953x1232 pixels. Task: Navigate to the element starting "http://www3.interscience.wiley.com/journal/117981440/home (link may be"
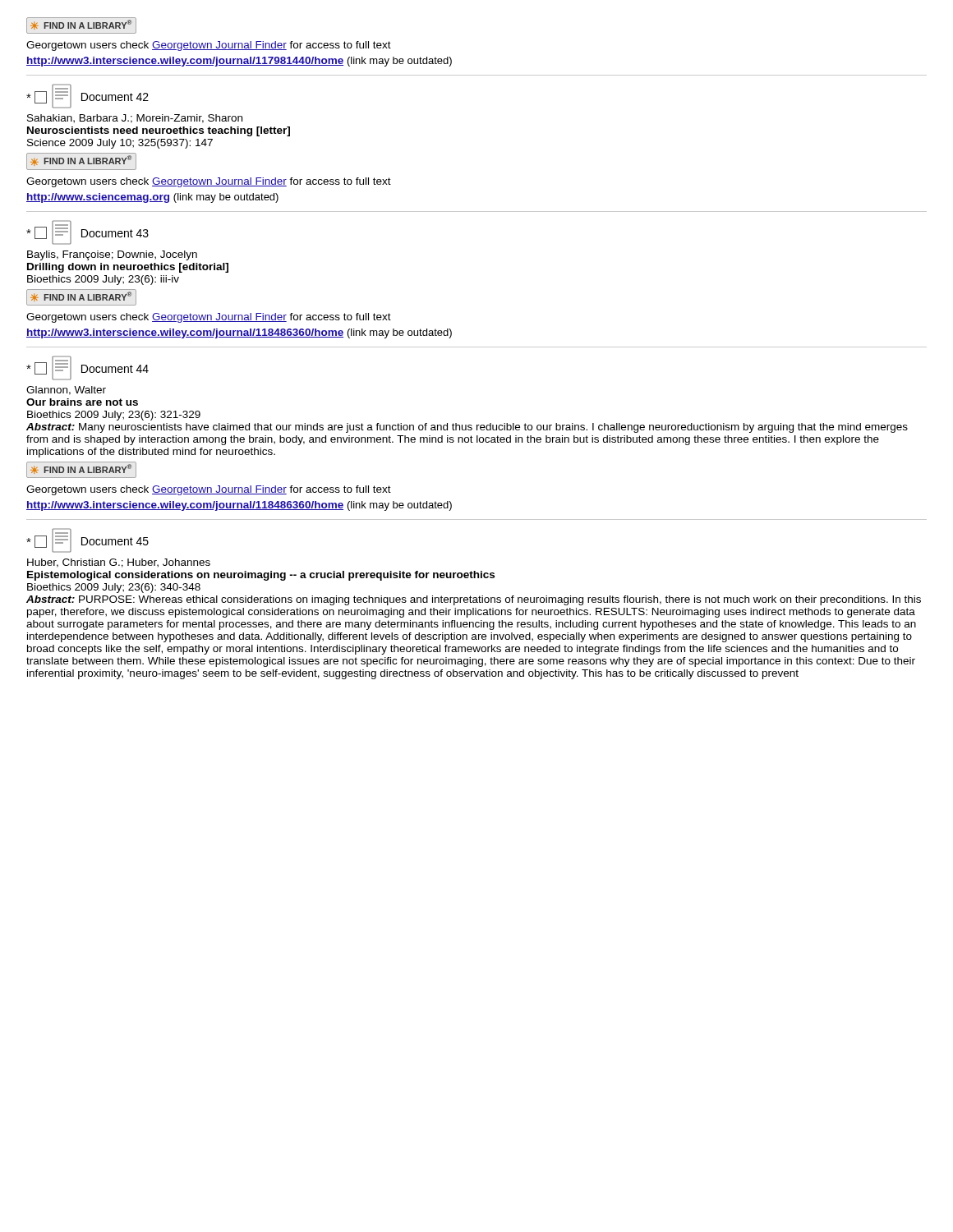point(239,61)
